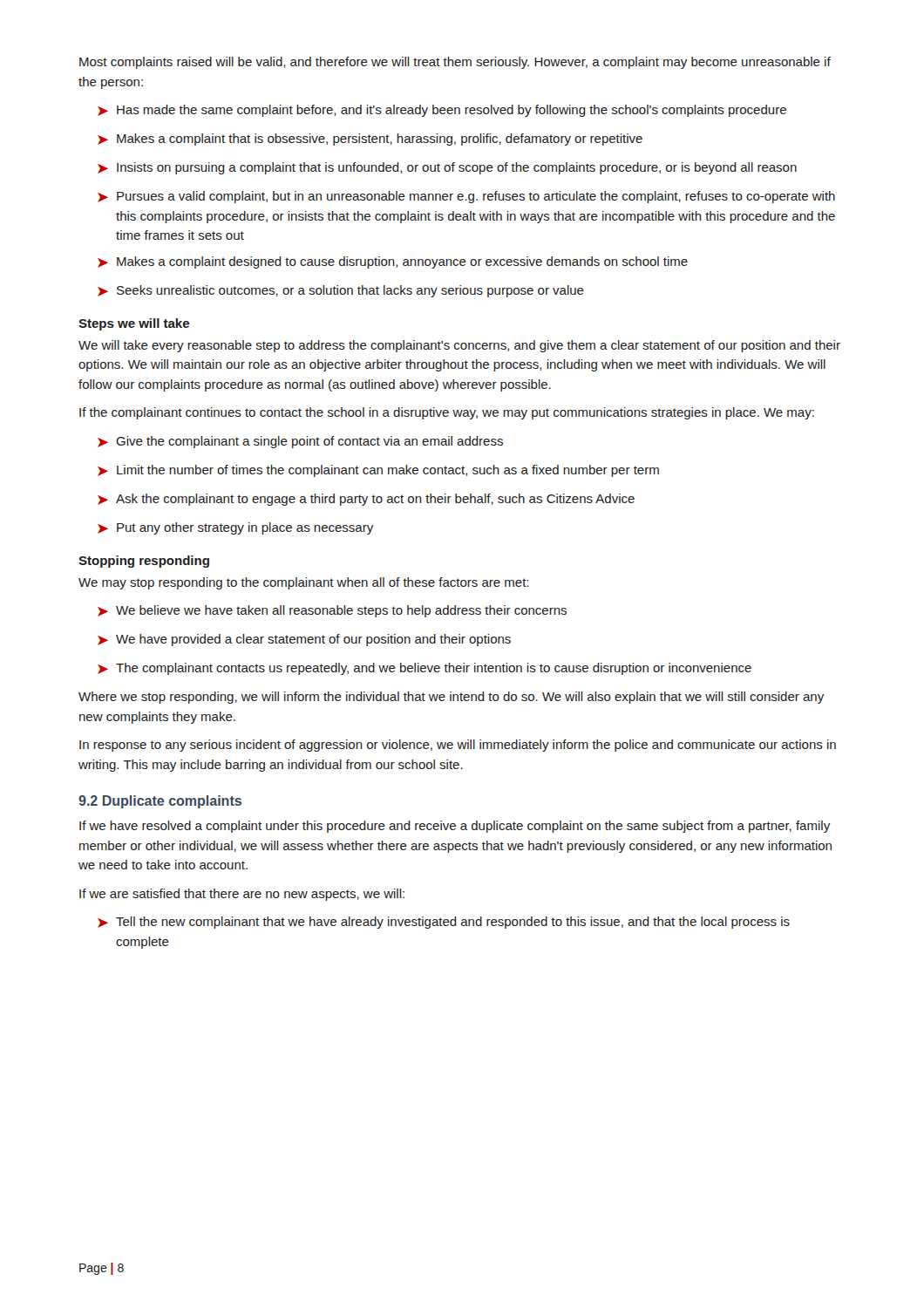This screenshot has height=1308, width=924.
Task: Point to the text block starting "Stopping responding"
Action: tap(144, 560)
